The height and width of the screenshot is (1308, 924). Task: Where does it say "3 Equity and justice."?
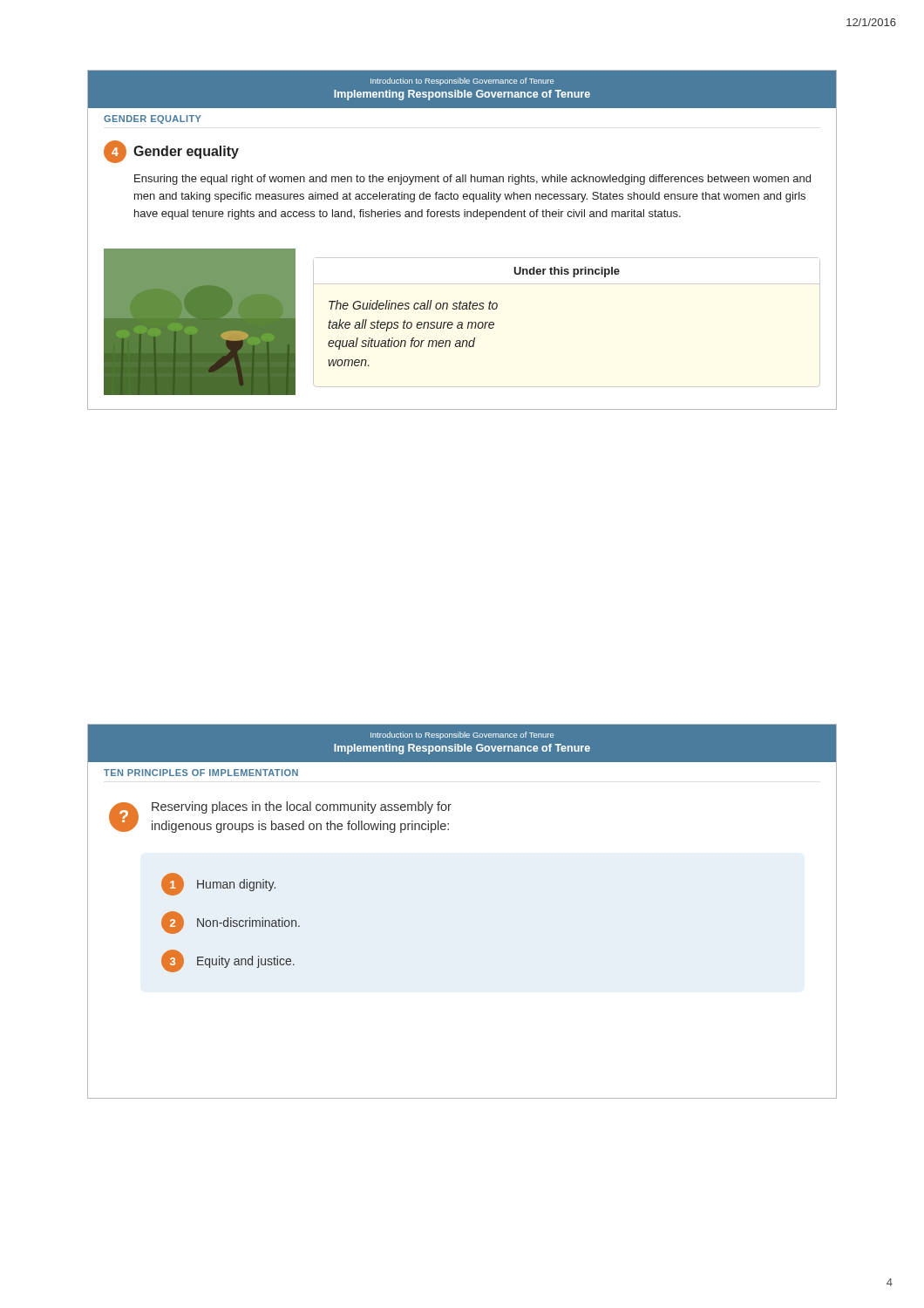(228, 961)
